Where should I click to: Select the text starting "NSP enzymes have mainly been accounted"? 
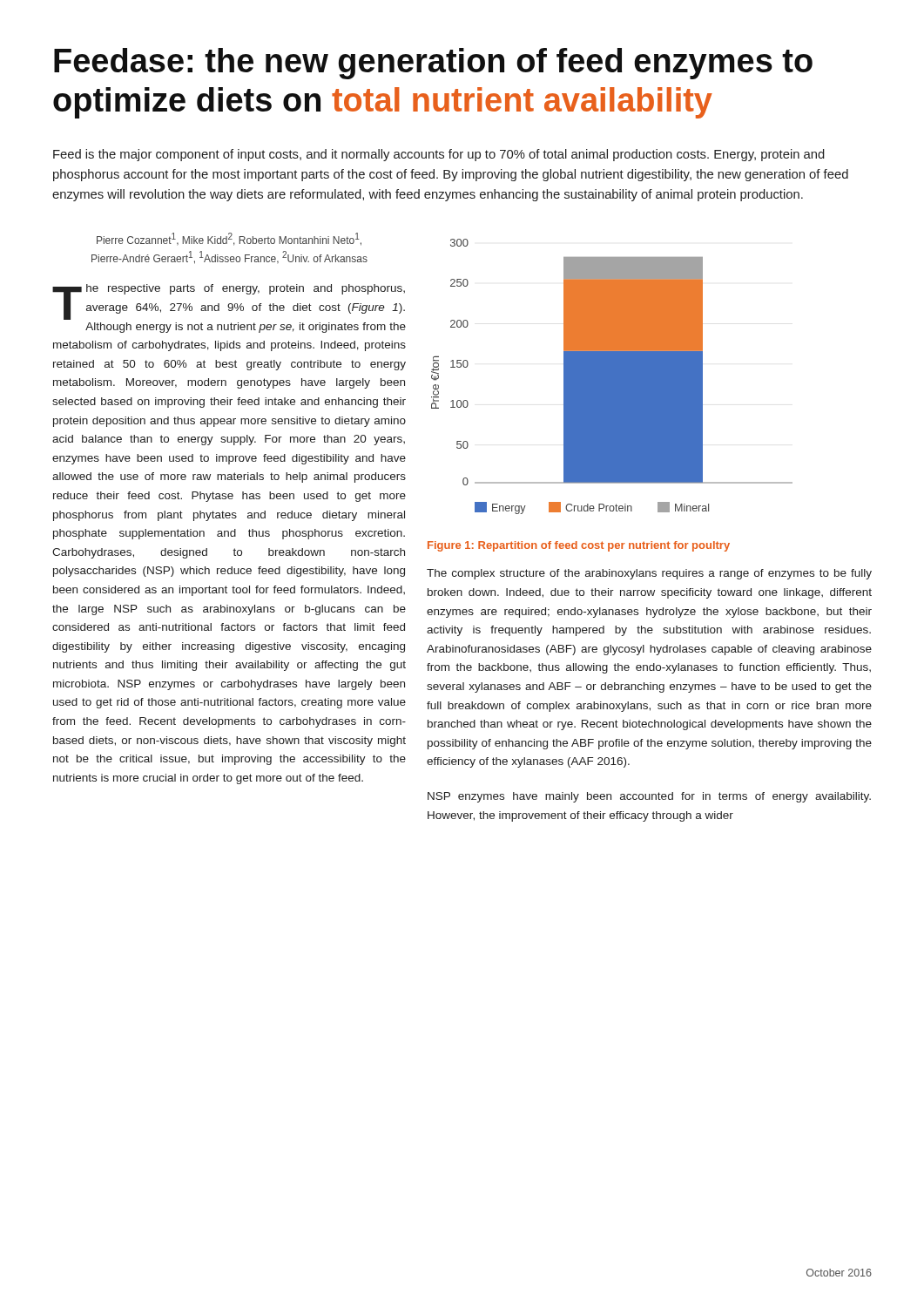649,805
